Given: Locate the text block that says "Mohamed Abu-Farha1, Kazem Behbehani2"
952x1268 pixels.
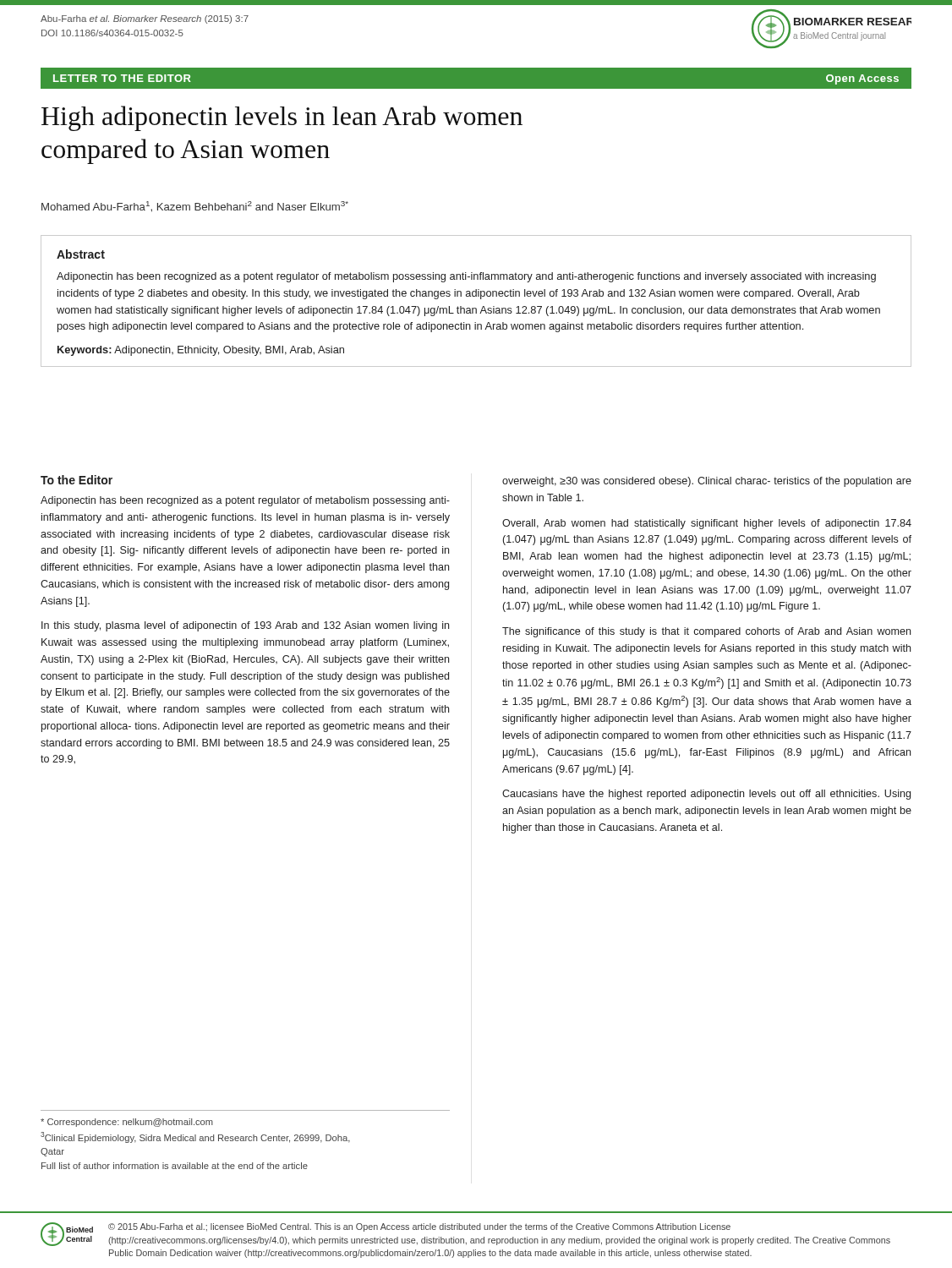Looking at the screenshot, I should 194,206.
